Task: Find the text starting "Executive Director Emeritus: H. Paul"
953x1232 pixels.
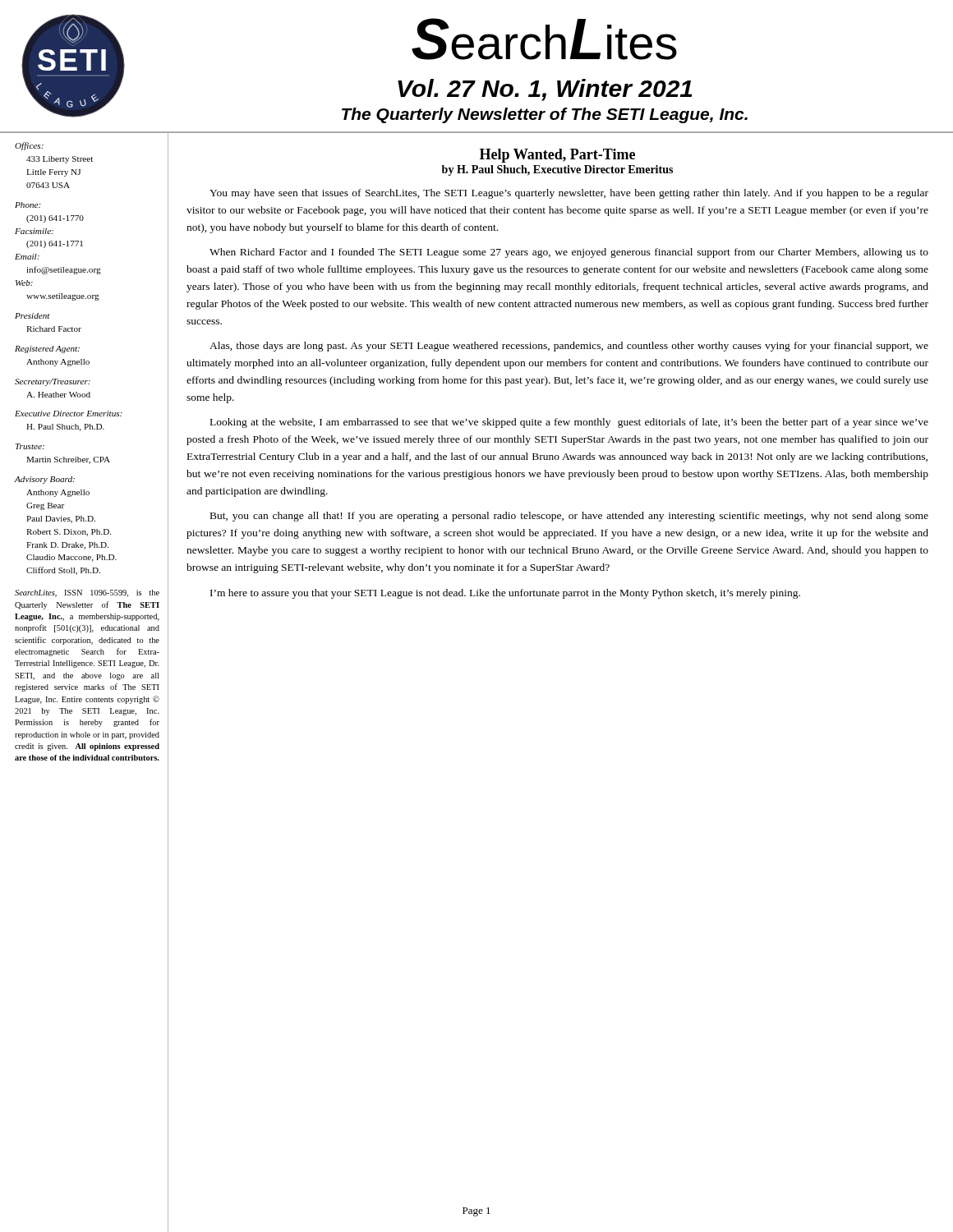Action: [x=87, y=421]
